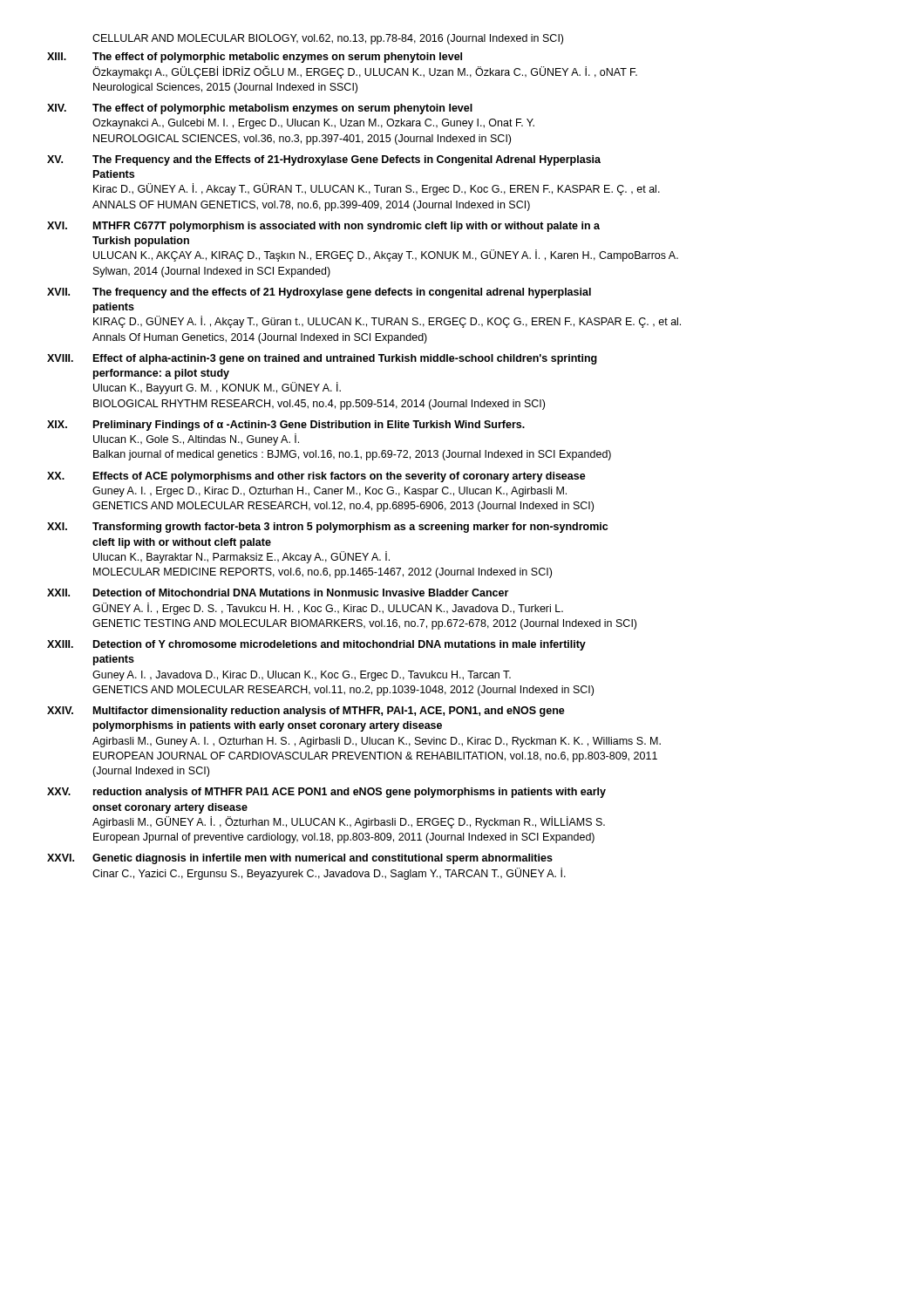The height and width of the screenshot is (1308, 924).
Task: Find the element starting "XXV. reduction analysis of MTHFR PAI1 ACE"
Action: [x=462, y=815]
